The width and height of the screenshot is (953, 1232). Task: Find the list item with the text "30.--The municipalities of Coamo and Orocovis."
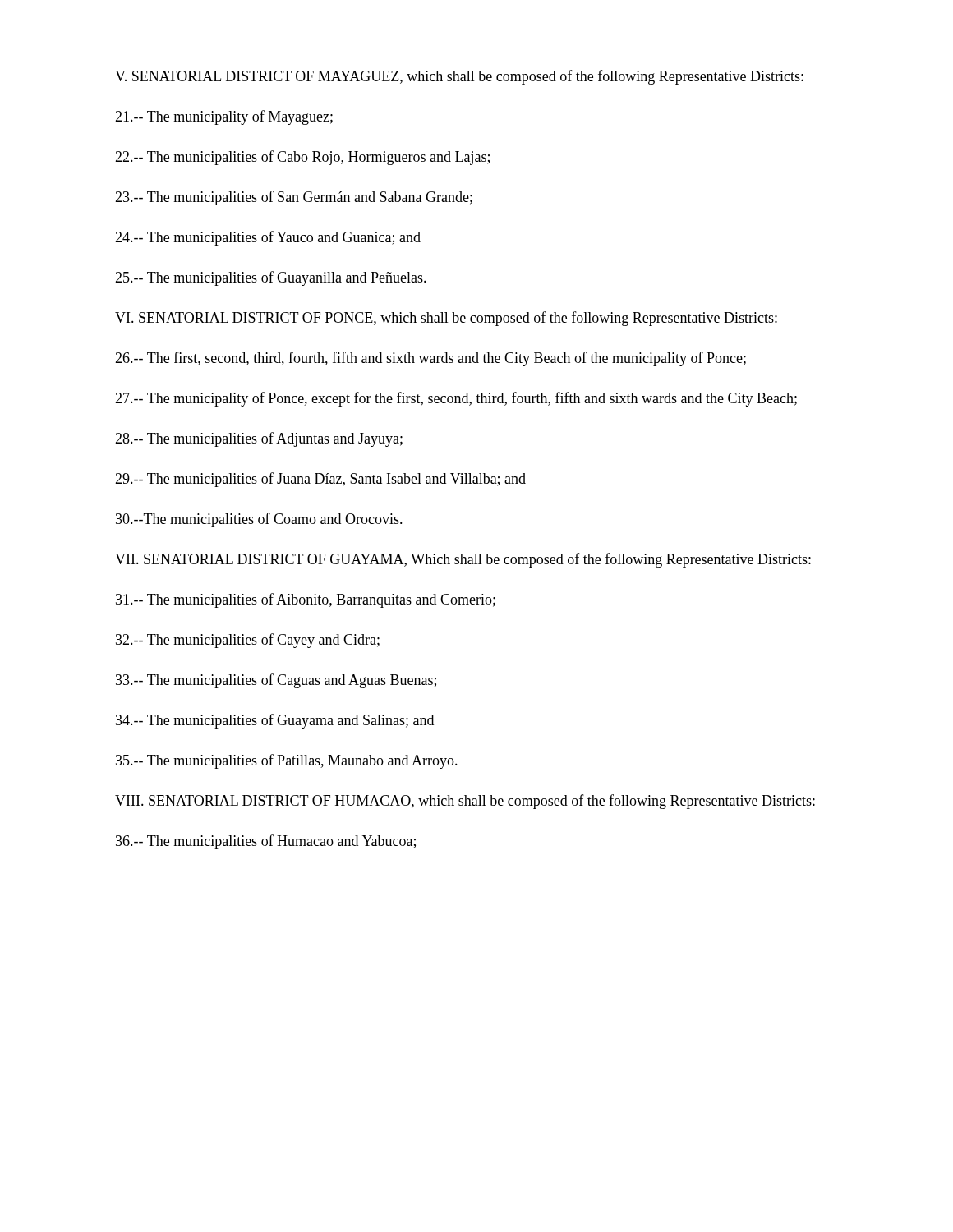tap(259, 519)
